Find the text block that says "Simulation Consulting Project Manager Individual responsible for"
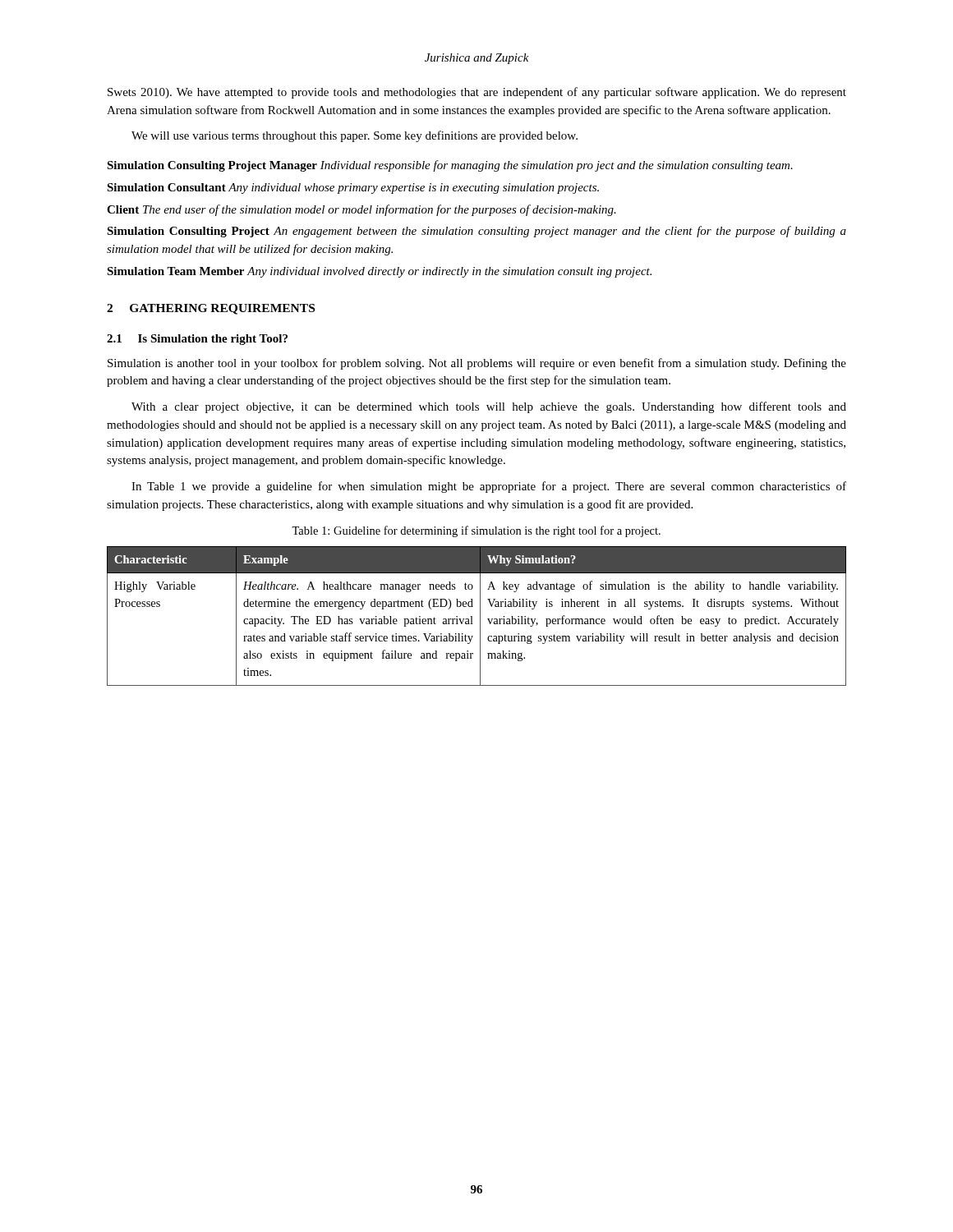The image size is (953, 1232). point(450,165)
